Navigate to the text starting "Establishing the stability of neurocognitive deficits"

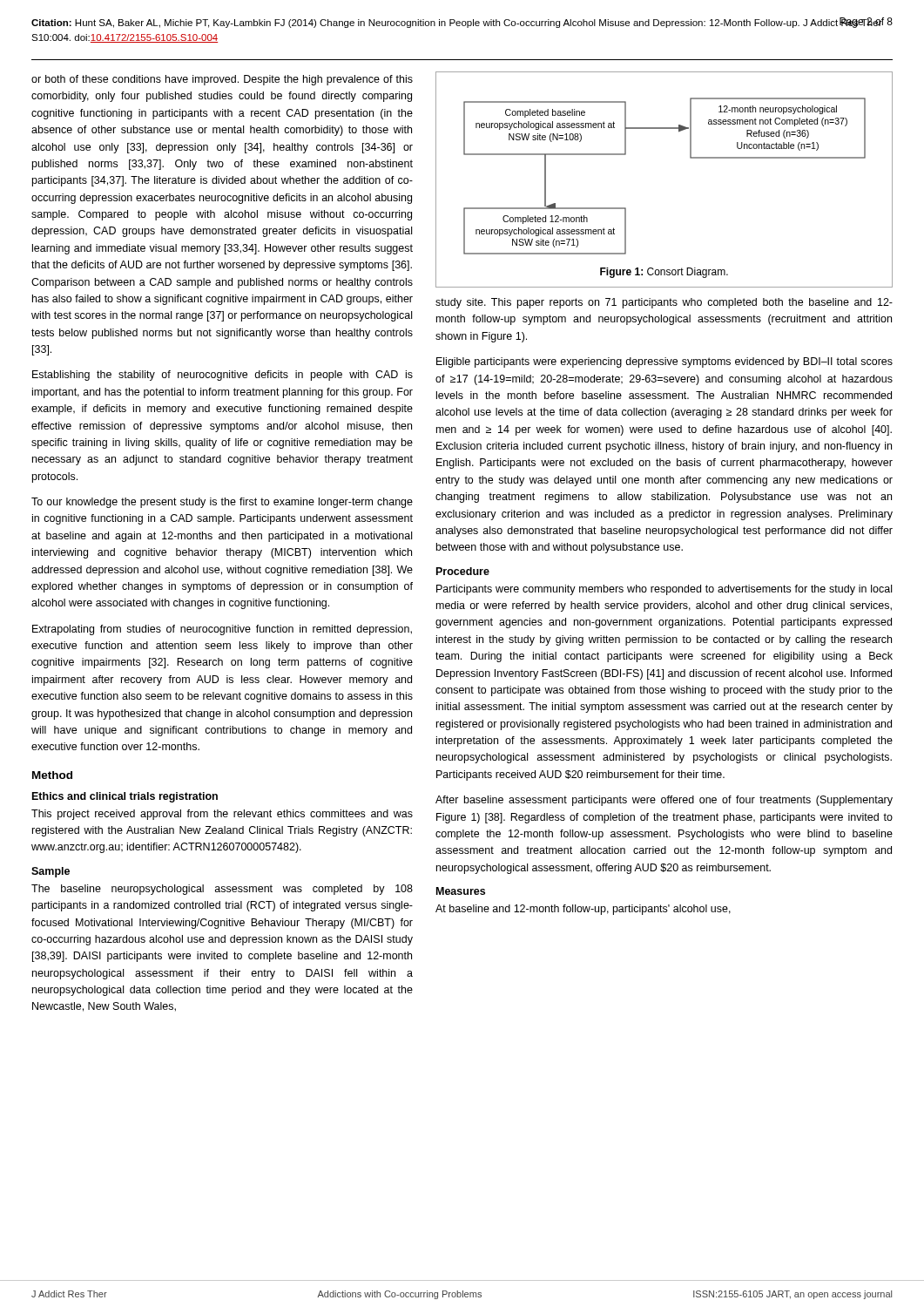point(222,426)
